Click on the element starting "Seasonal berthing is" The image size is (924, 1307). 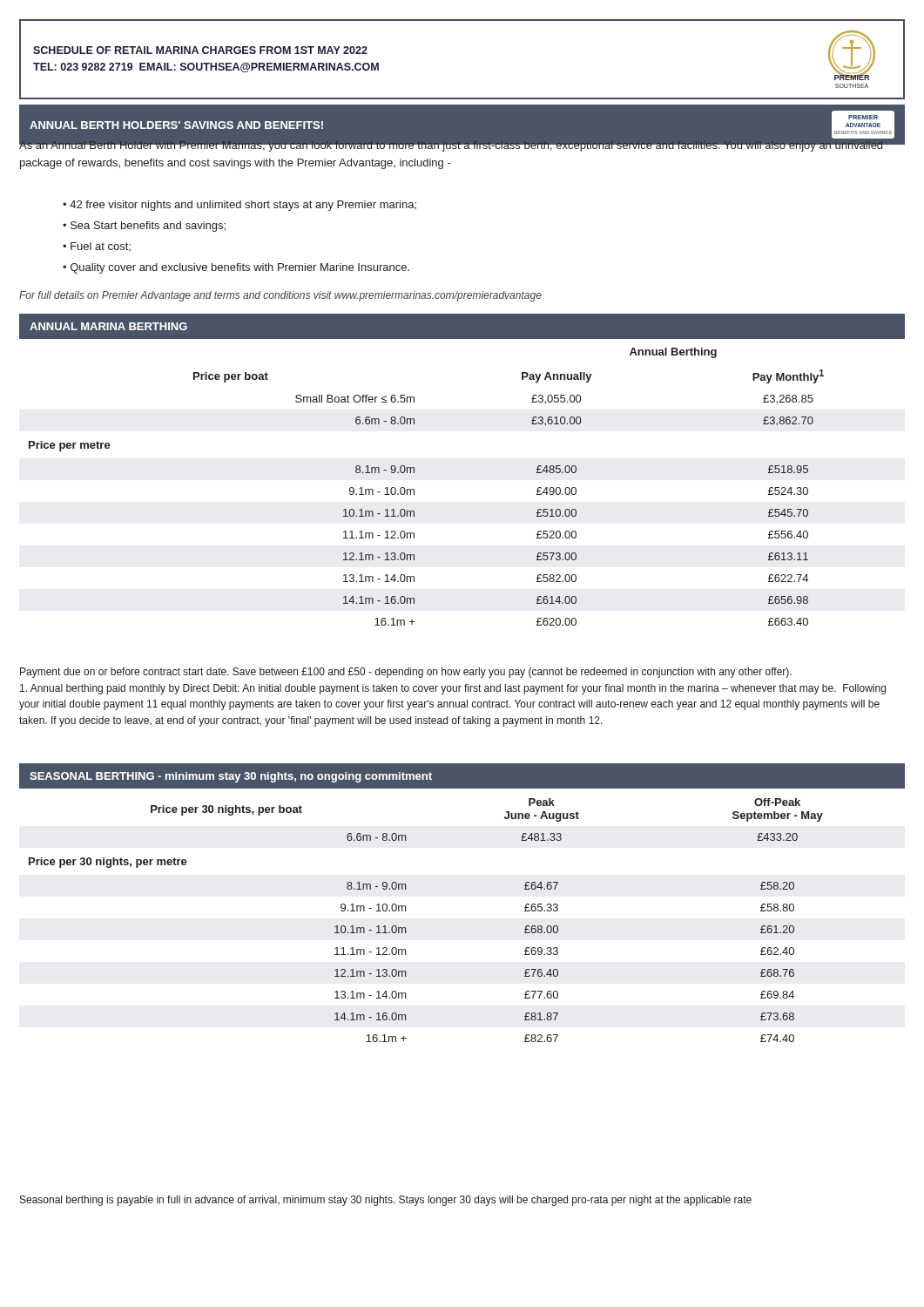(385, 1200)
